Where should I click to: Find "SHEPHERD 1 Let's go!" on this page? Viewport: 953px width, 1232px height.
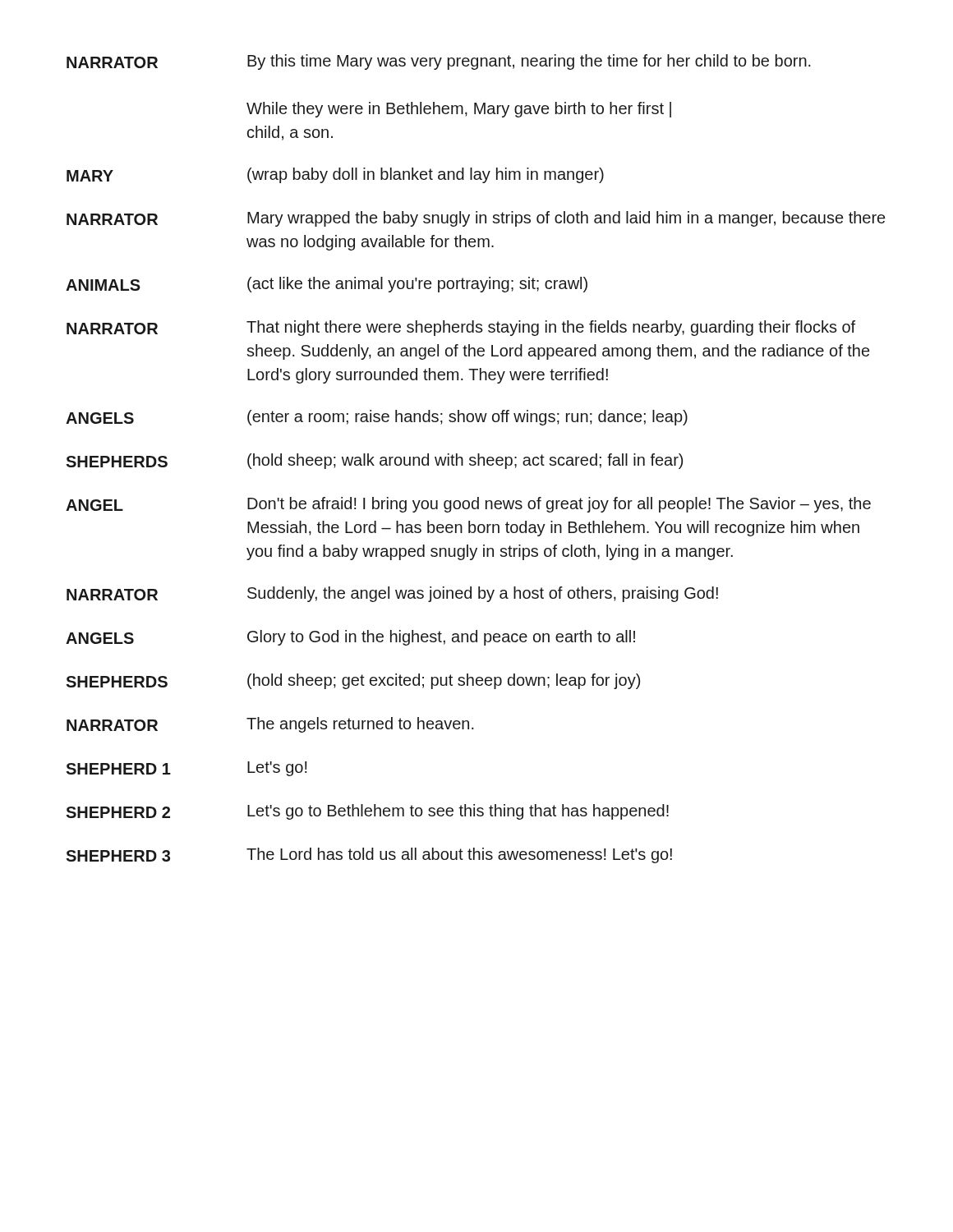pos(116,768)
